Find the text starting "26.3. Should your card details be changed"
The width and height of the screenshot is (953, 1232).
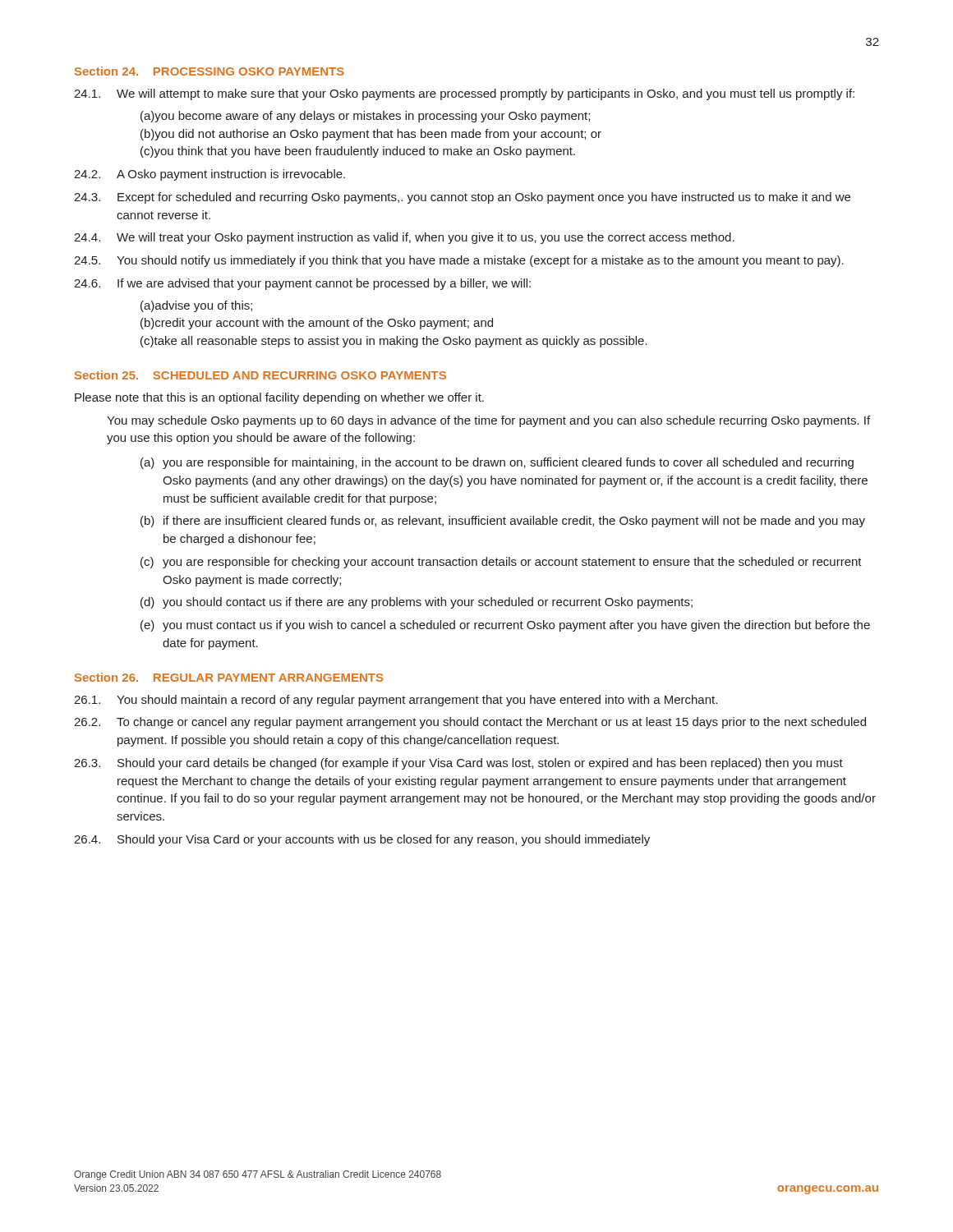pyautogui.click(x=476, y=789)
